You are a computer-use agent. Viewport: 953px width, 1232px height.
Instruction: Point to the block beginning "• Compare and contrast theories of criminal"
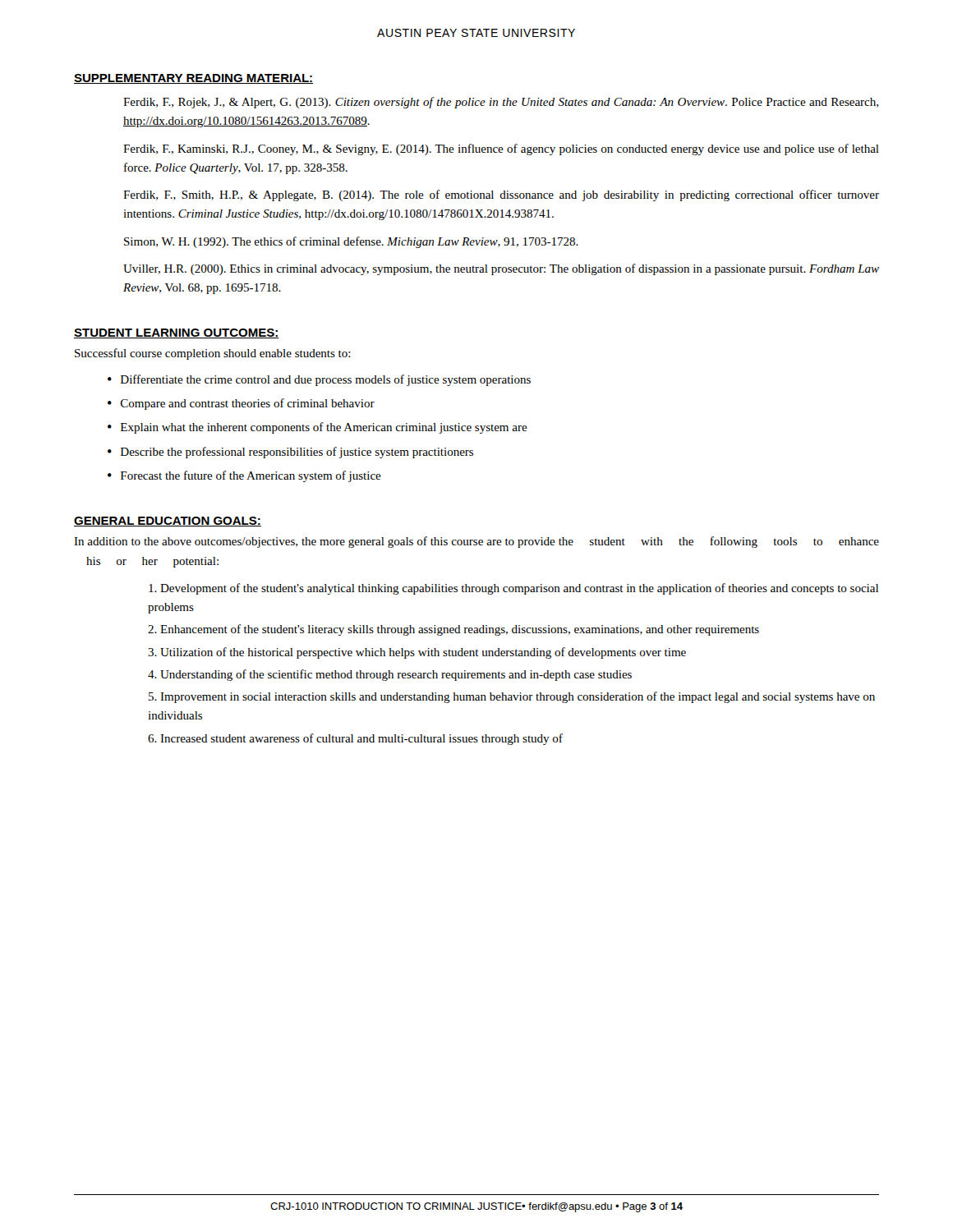(240, 404)
